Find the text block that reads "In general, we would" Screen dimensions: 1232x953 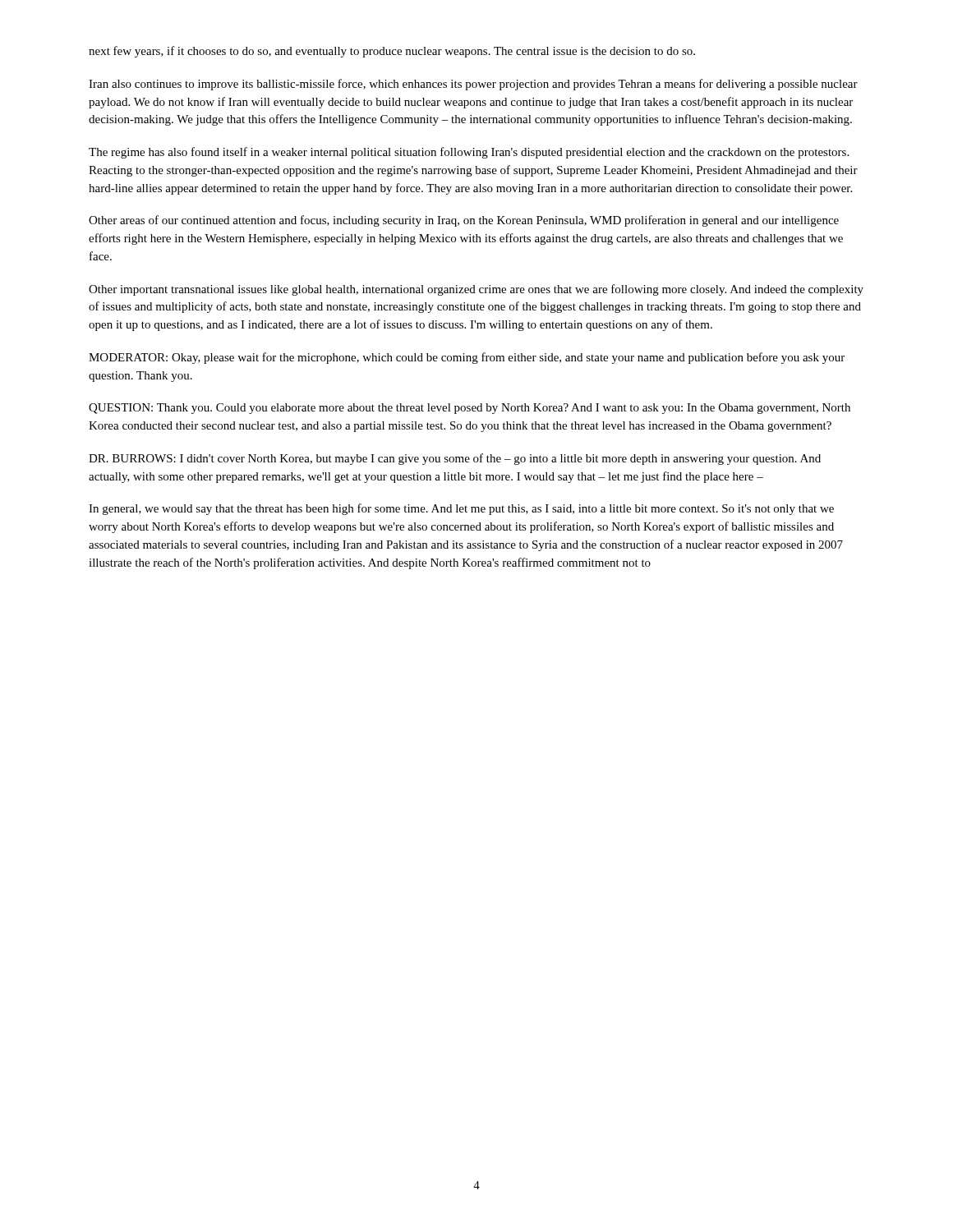coord(466,535)
